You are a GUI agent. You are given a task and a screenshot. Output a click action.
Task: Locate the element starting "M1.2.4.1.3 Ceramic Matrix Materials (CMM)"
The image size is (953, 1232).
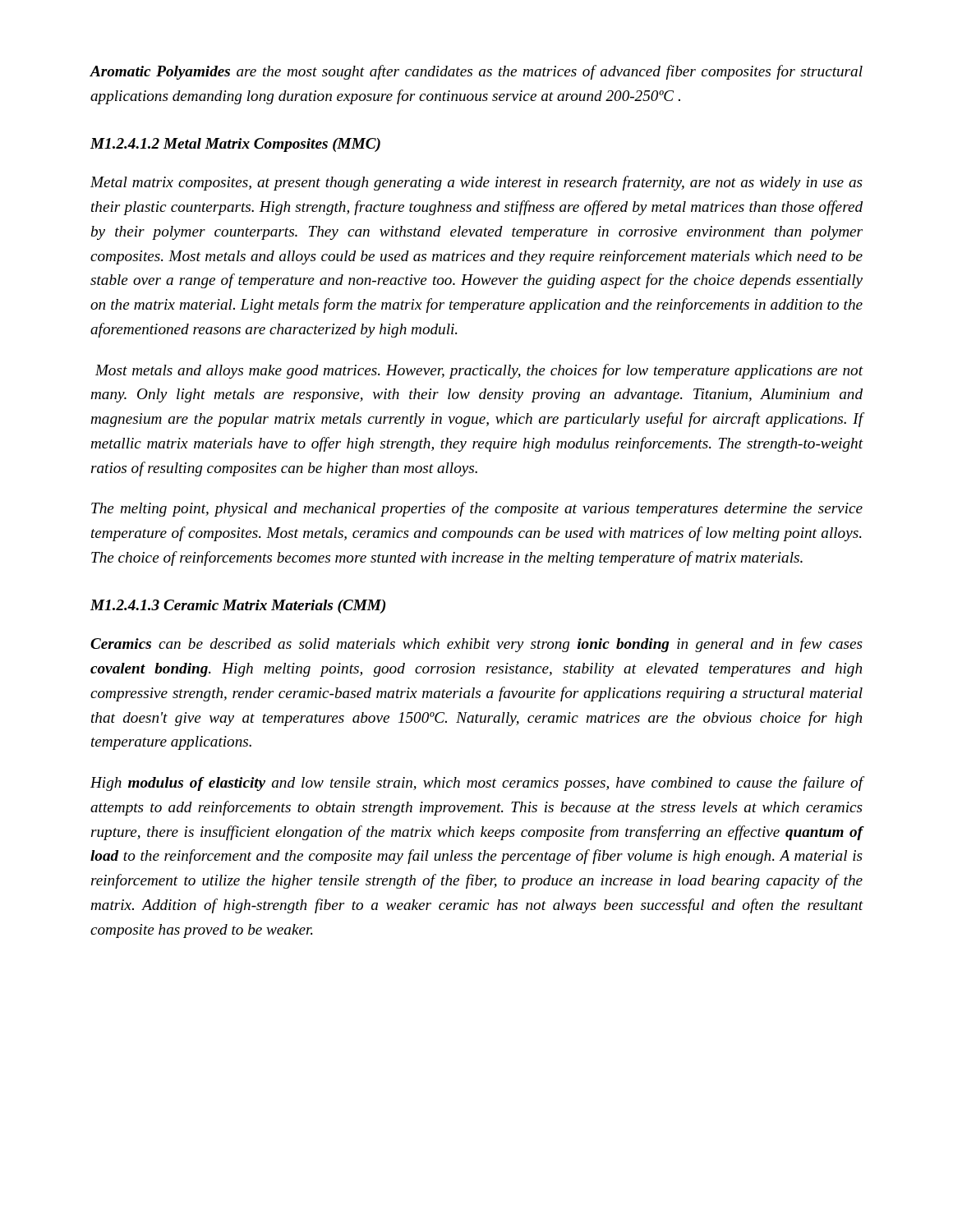[238, 605]
